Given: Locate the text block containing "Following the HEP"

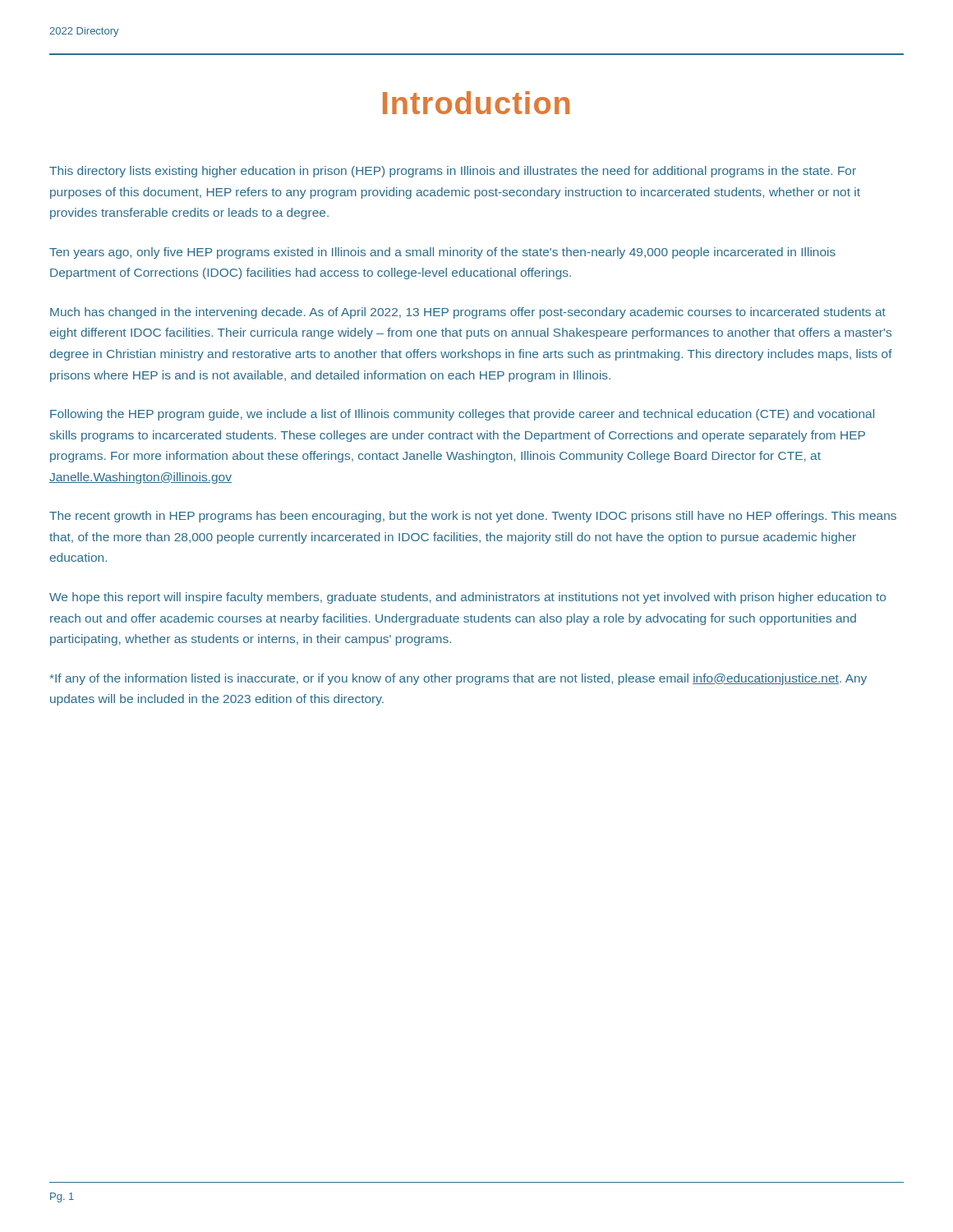Looking at the screenshot, I should pos(462,445).
